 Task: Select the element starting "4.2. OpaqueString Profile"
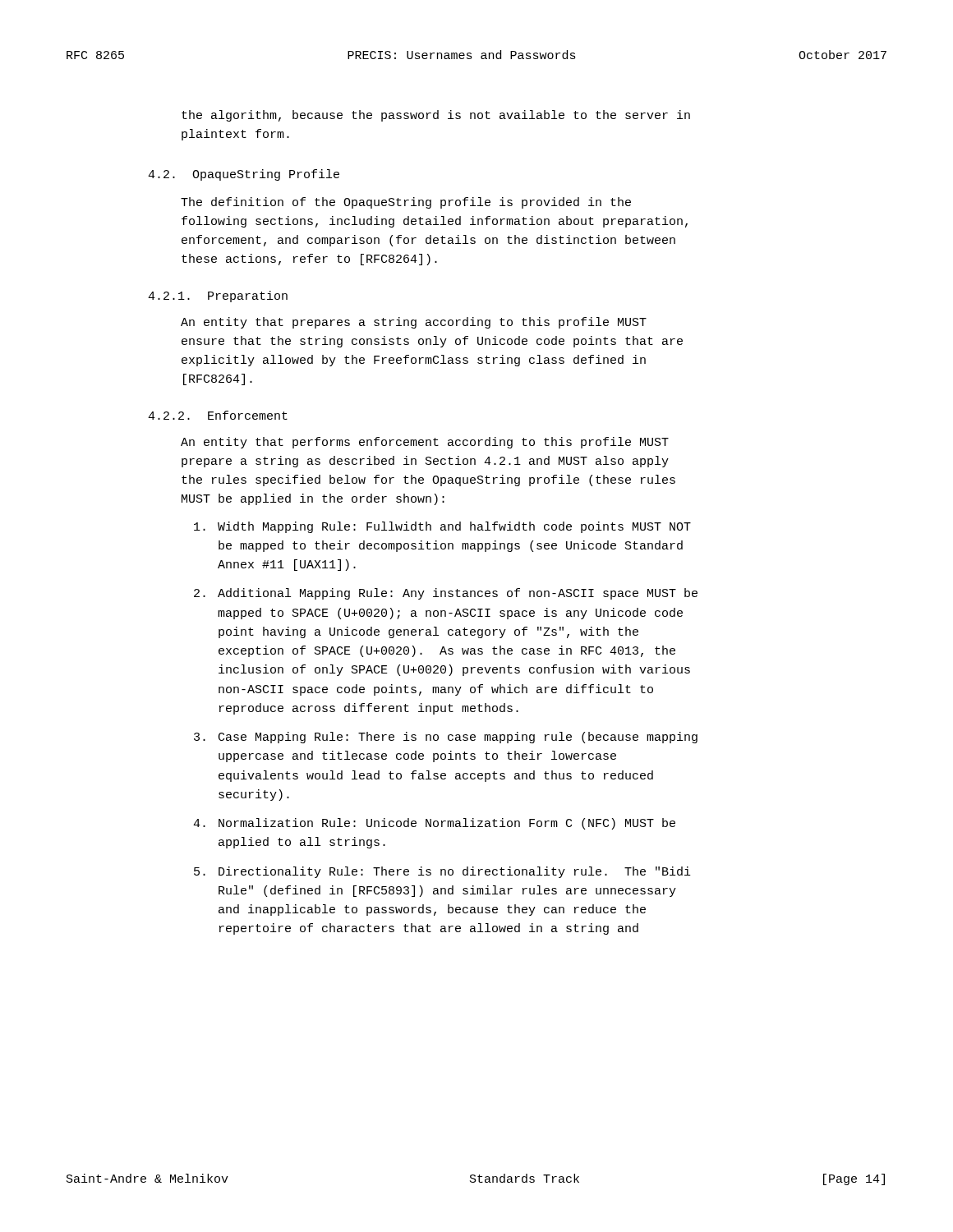coord(244,175)
